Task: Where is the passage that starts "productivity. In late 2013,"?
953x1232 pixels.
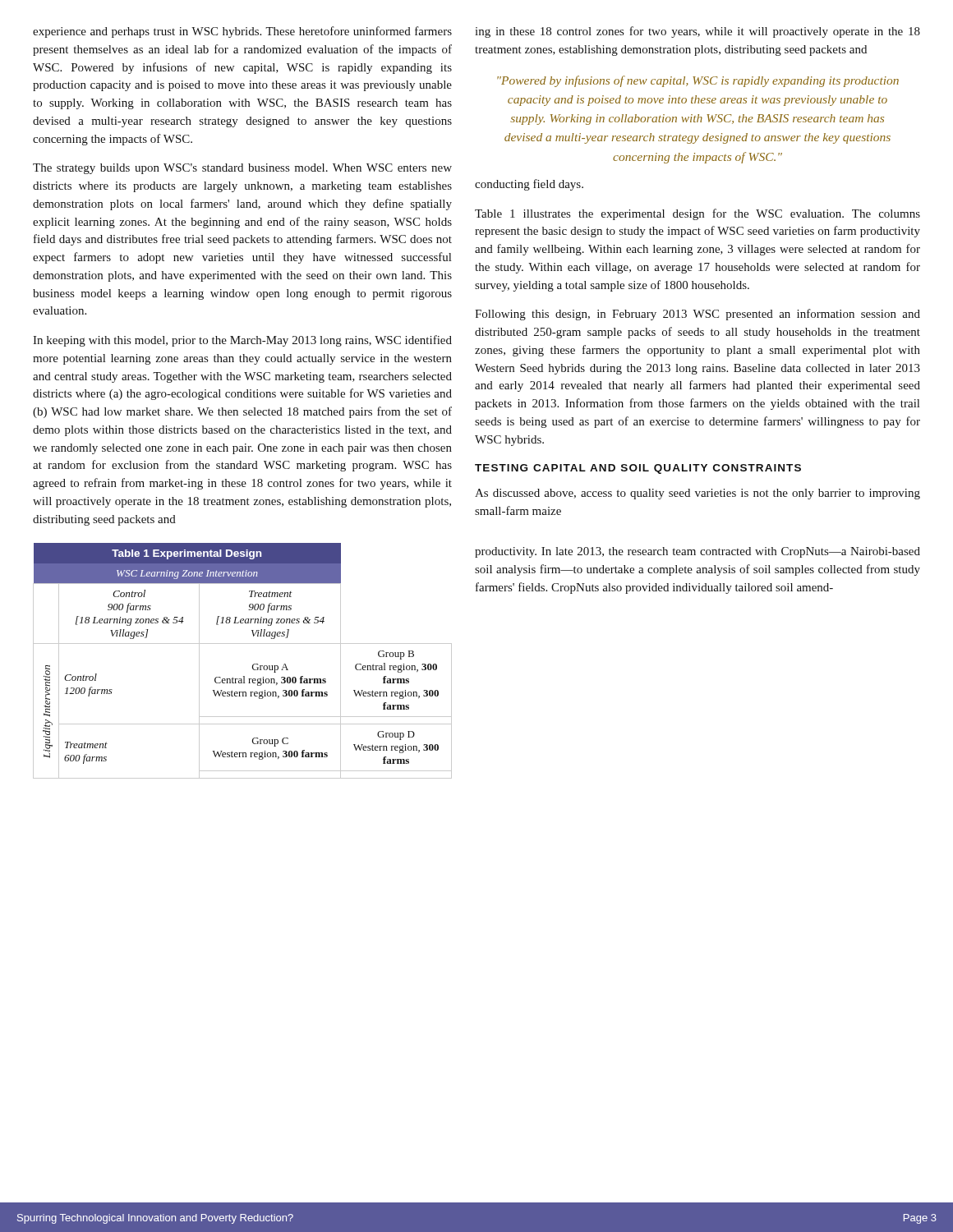Action: click(x=698, y=570)
